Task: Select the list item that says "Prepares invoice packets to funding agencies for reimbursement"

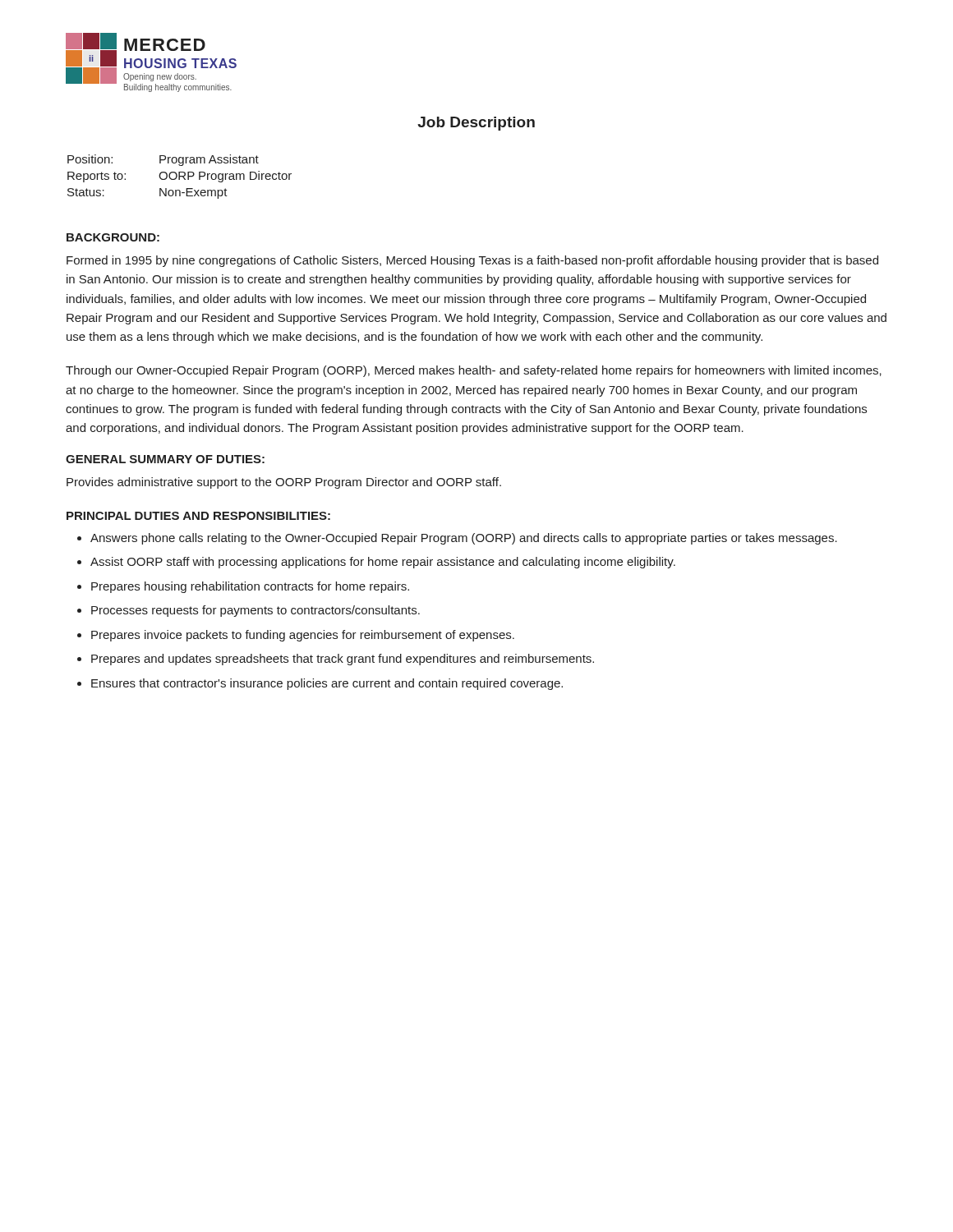Action: 303,634
